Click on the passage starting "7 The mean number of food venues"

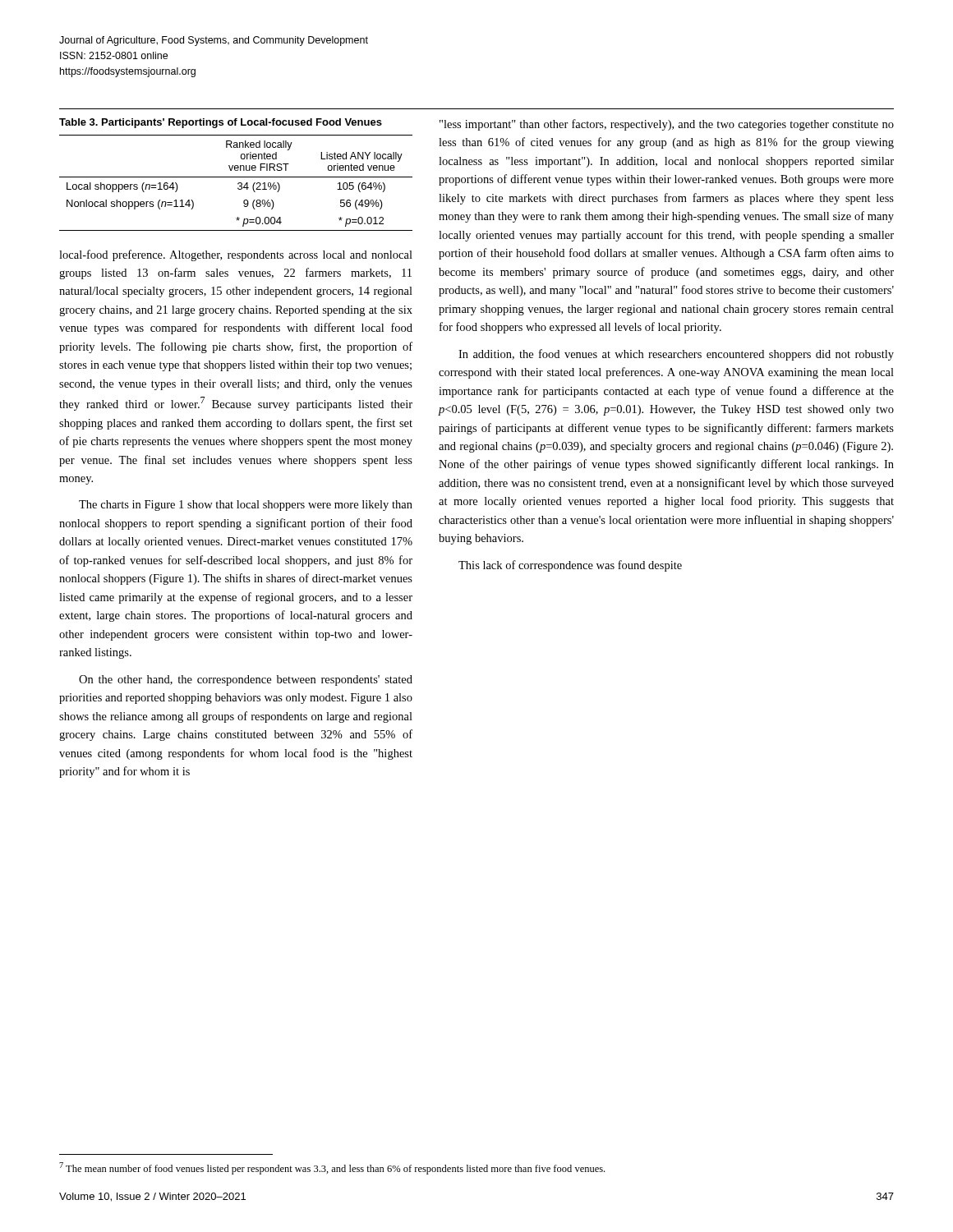coord(332,1167)
